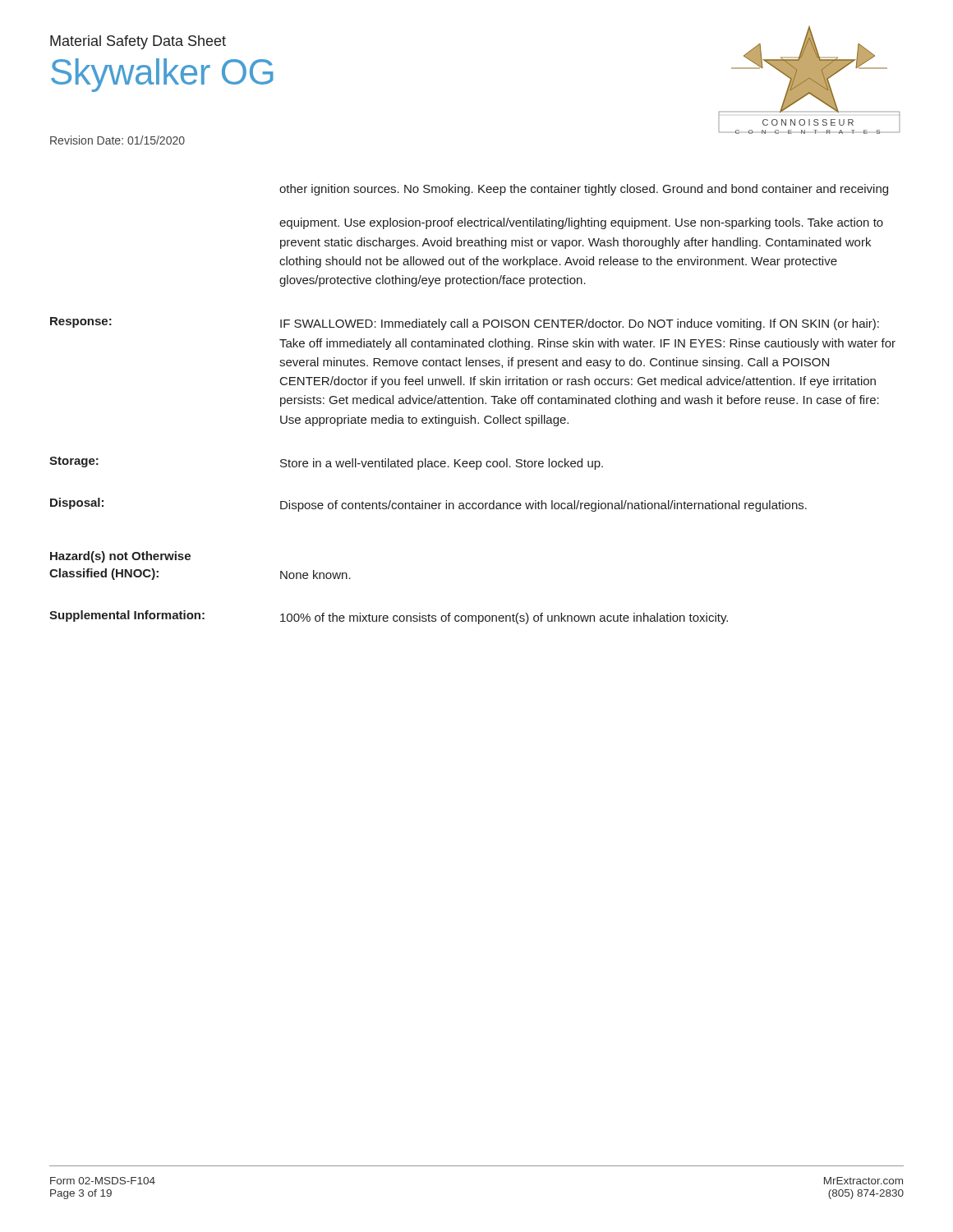The width and height of the screenshot is (953, 1232).
Task: Click on the text block containing "Store in a"
Action: (x=442, y=463)
